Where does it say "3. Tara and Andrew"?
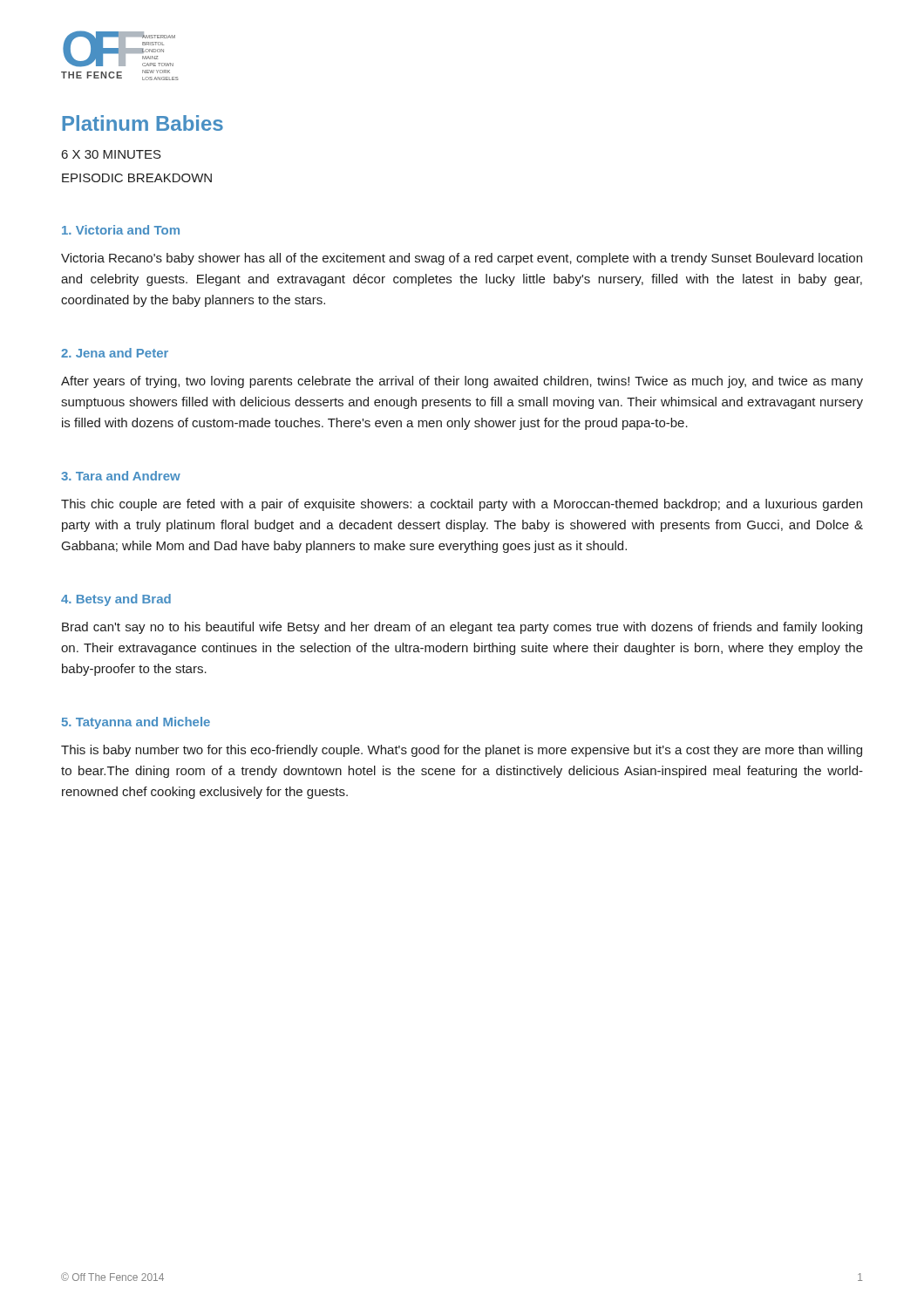 [121, 476]
